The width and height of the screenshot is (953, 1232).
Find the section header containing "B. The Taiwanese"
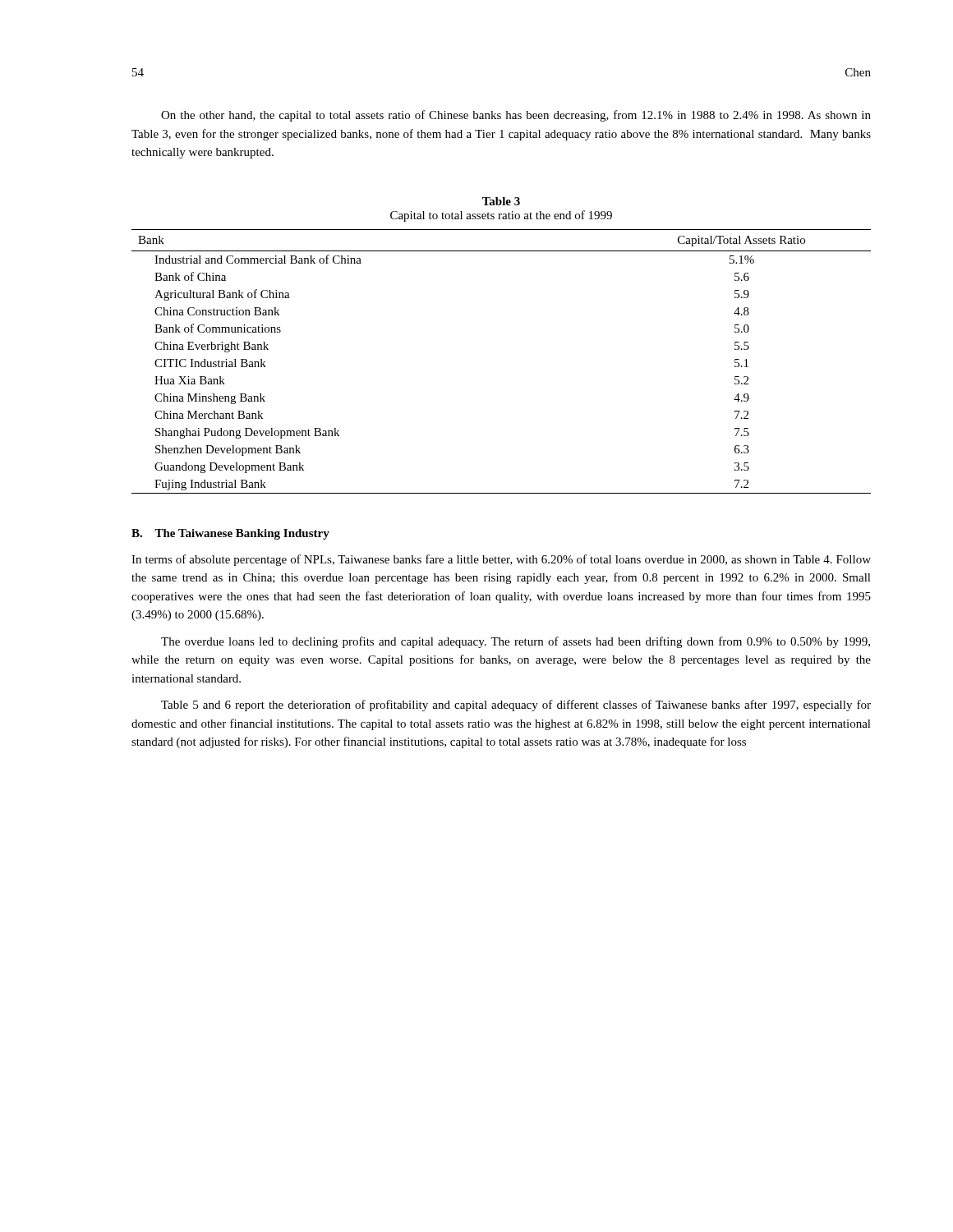pyautogui.click(x=230, y=533)
